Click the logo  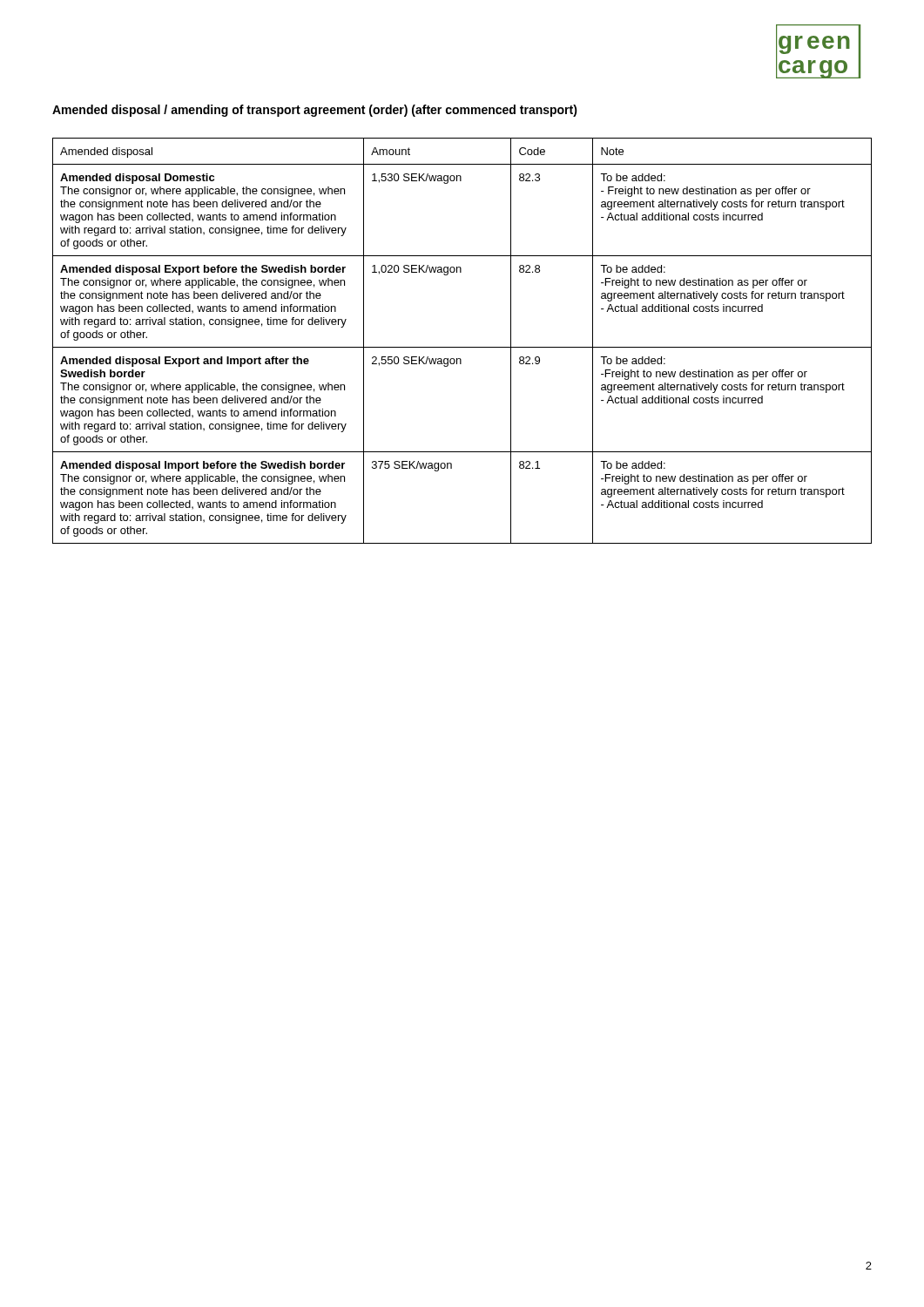pos(824,53)
